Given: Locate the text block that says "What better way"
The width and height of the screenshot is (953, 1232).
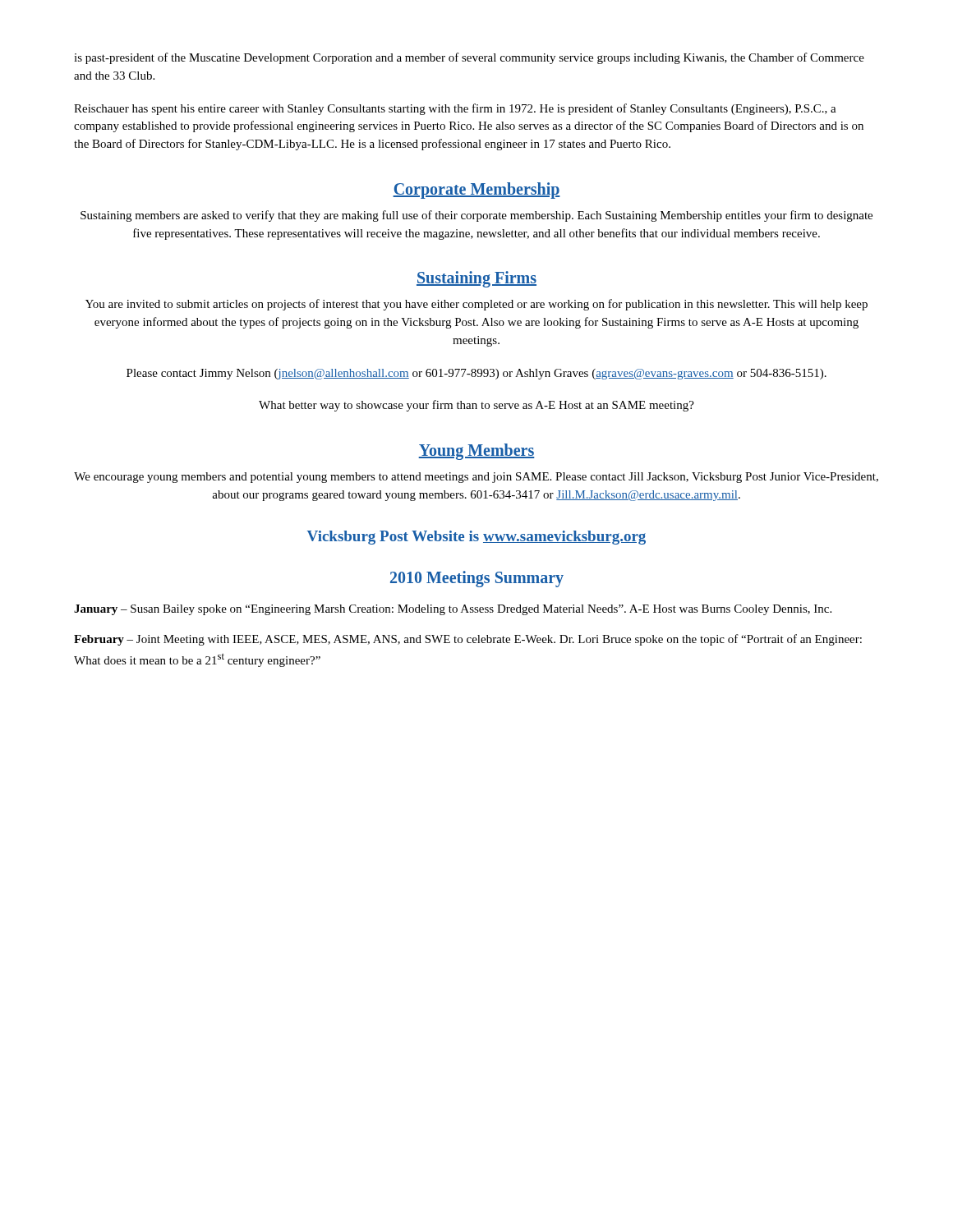Looking at the screenshot, I should click(476, 405).
